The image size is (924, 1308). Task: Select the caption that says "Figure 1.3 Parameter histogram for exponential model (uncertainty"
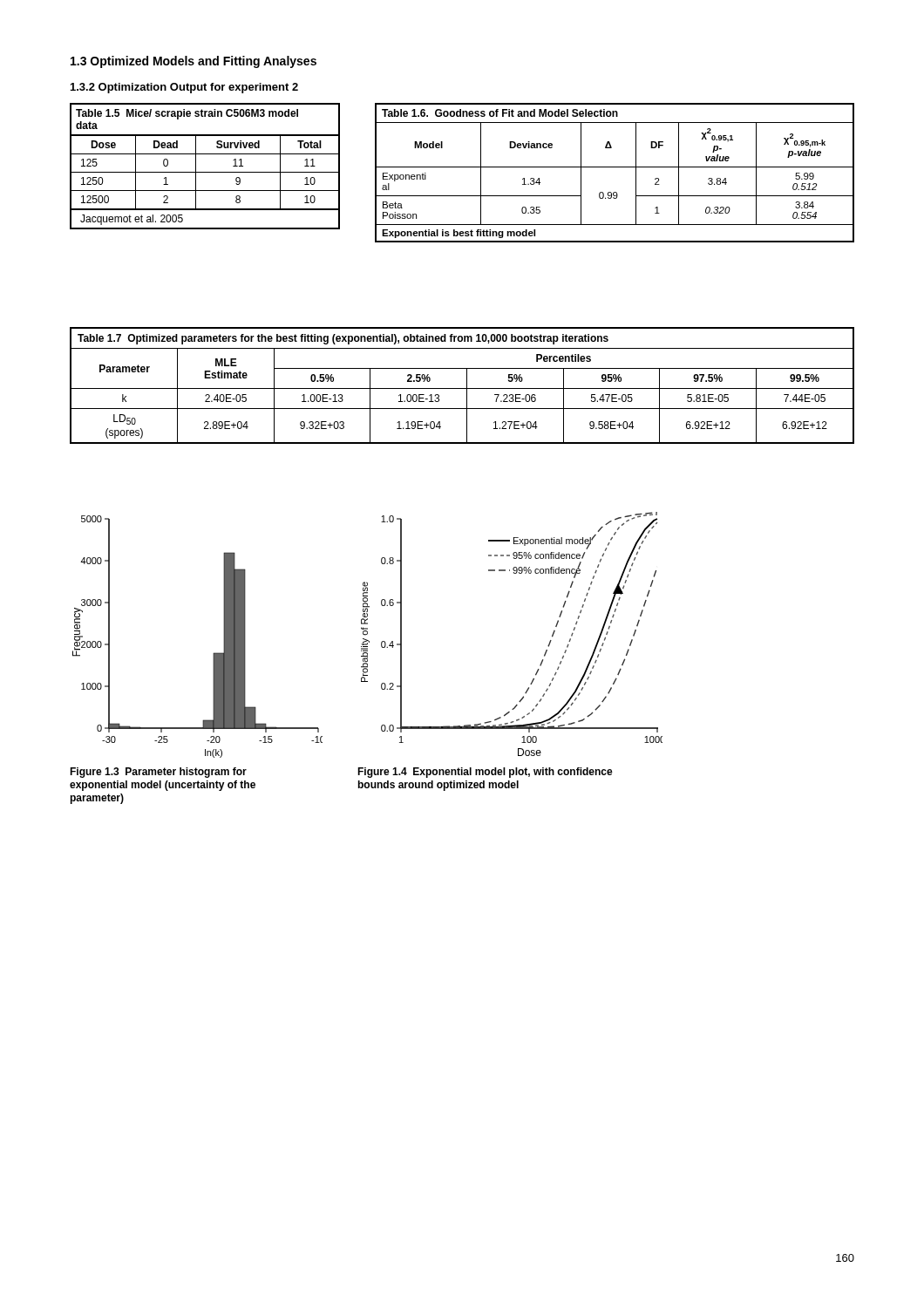click(163, 785)
